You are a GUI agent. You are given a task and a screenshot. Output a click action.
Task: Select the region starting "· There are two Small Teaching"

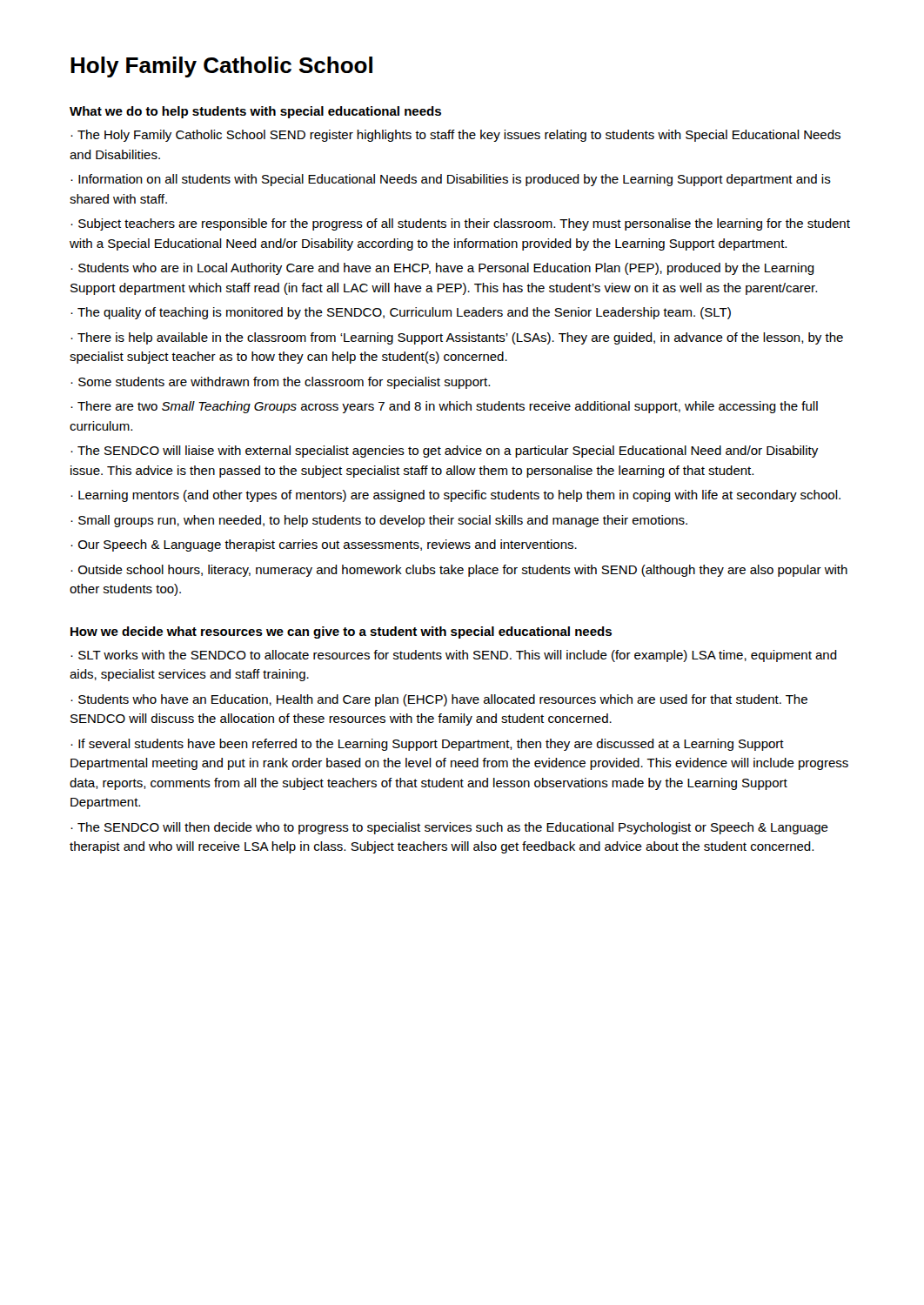click(444, 416)
